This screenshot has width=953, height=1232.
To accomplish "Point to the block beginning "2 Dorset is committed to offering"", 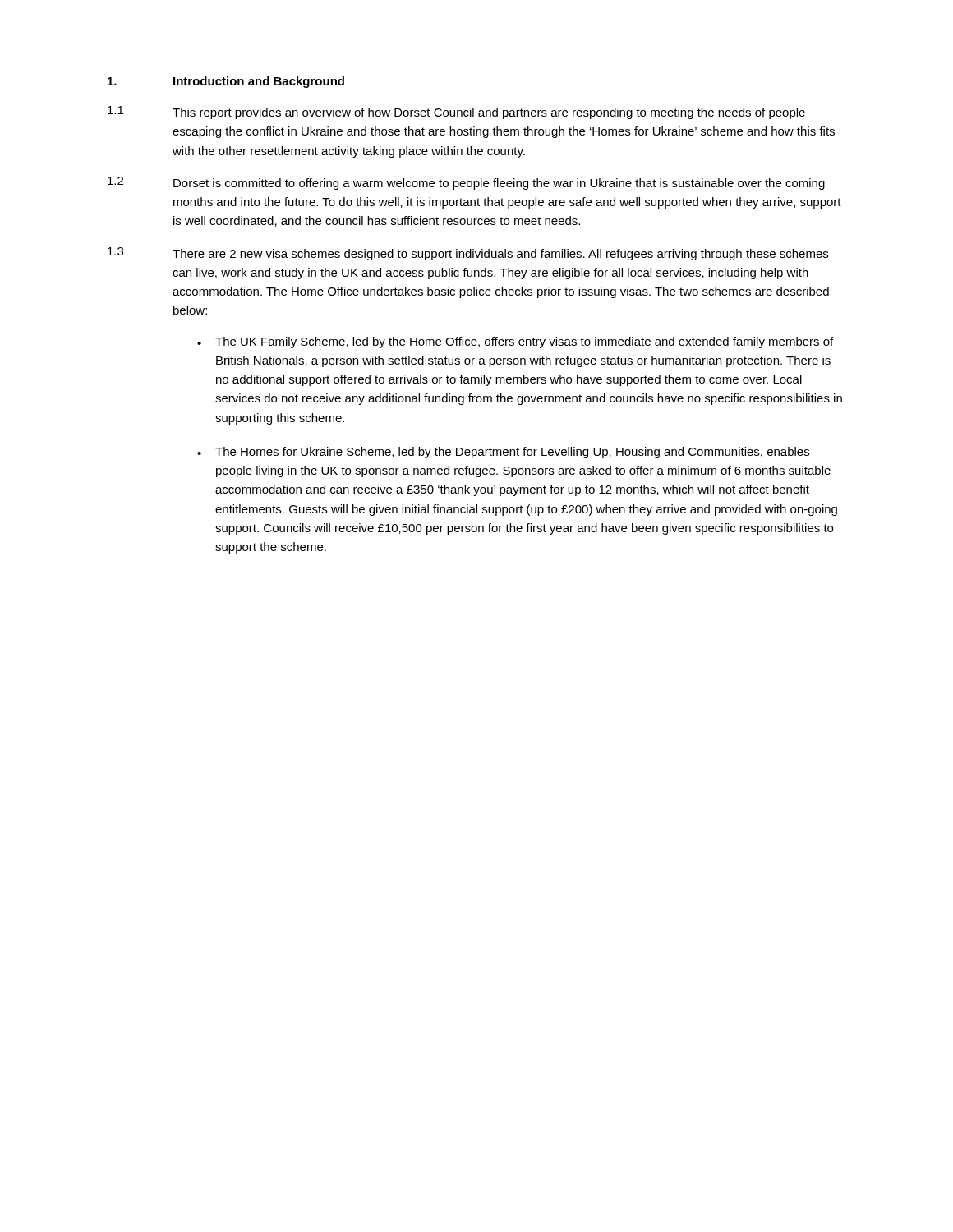I will (x=476, y=202).
